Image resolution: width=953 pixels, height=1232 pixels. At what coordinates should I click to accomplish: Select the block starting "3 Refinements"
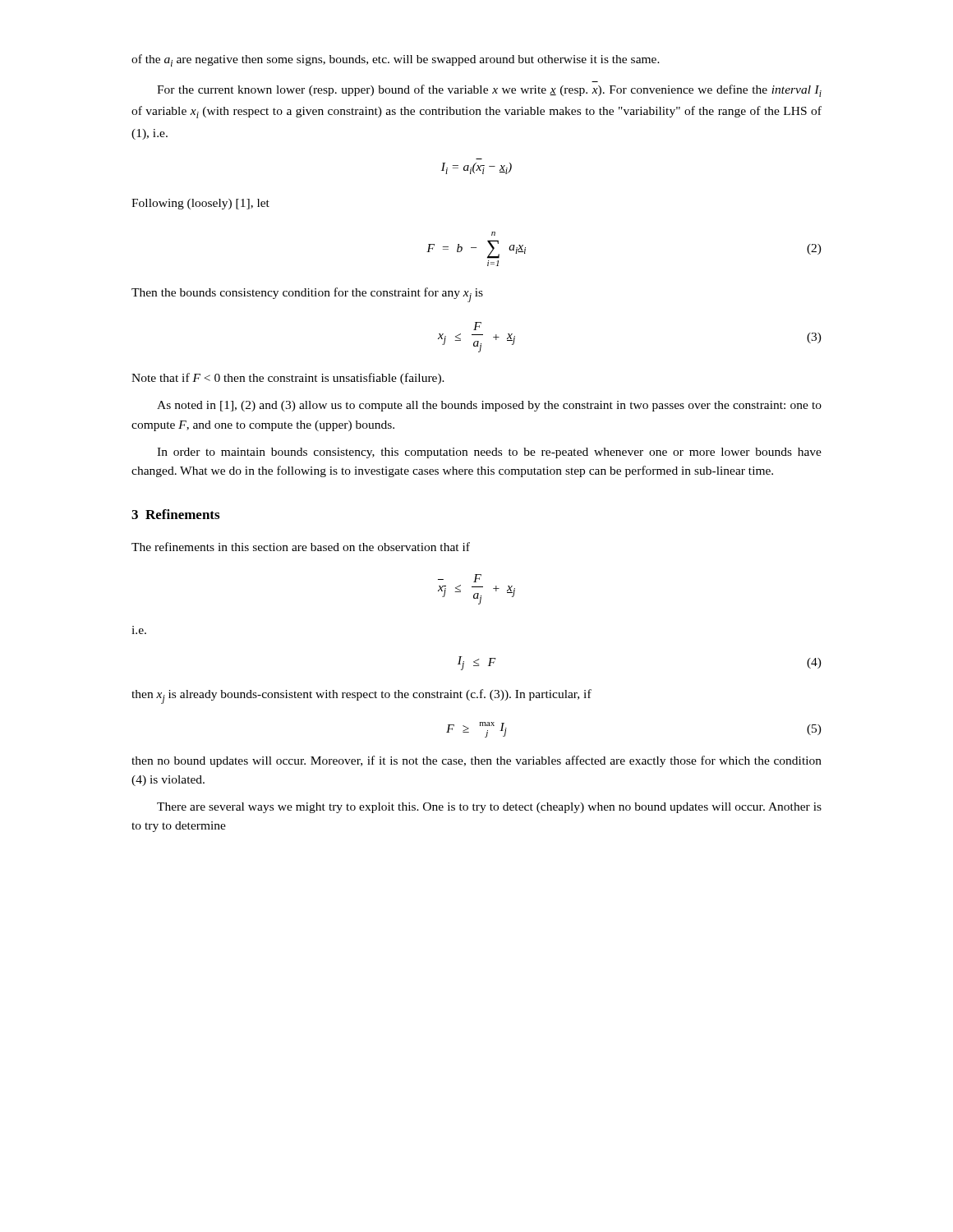(x=176, y=515)
